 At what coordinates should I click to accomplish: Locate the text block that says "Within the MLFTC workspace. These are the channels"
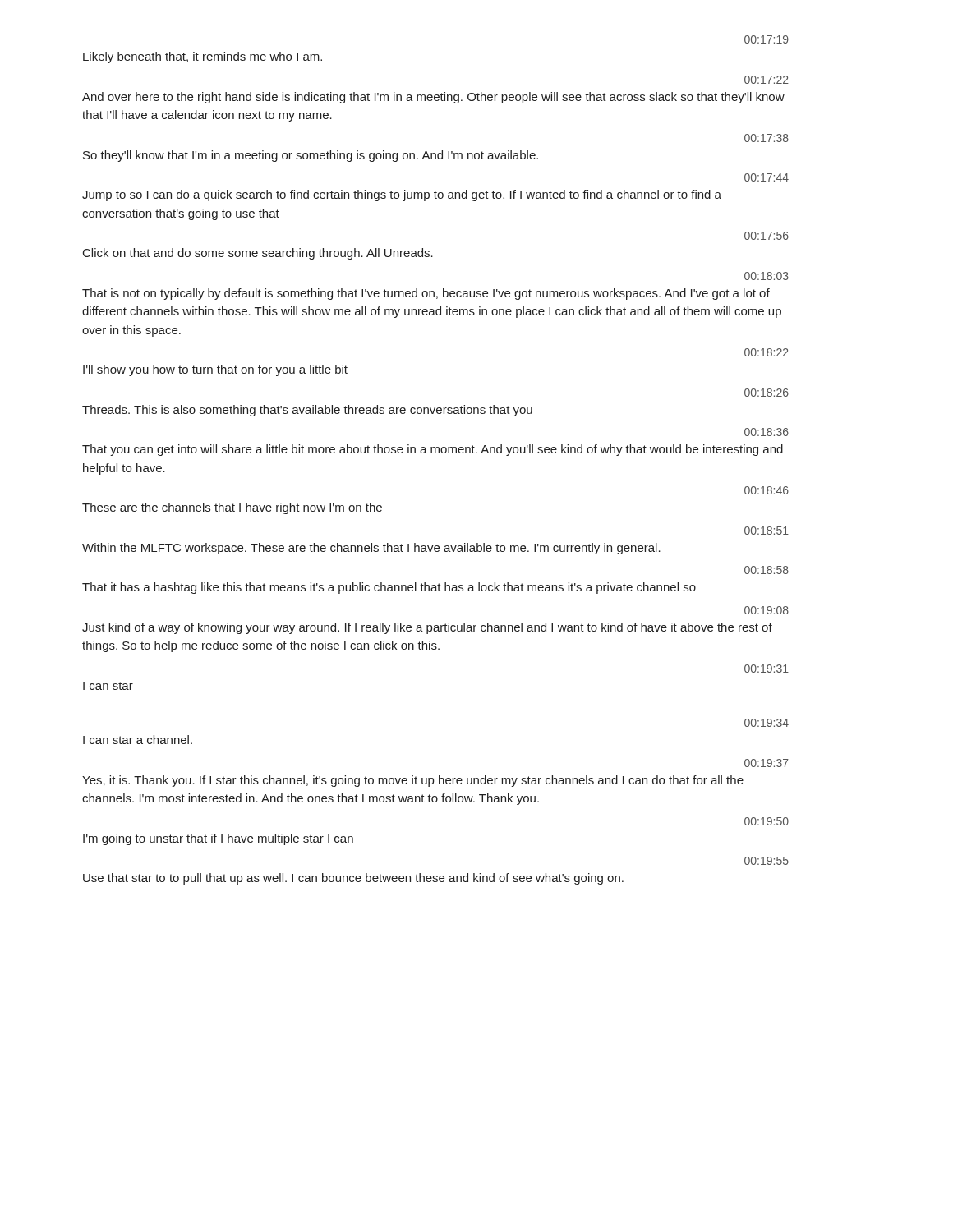point(372,547)
